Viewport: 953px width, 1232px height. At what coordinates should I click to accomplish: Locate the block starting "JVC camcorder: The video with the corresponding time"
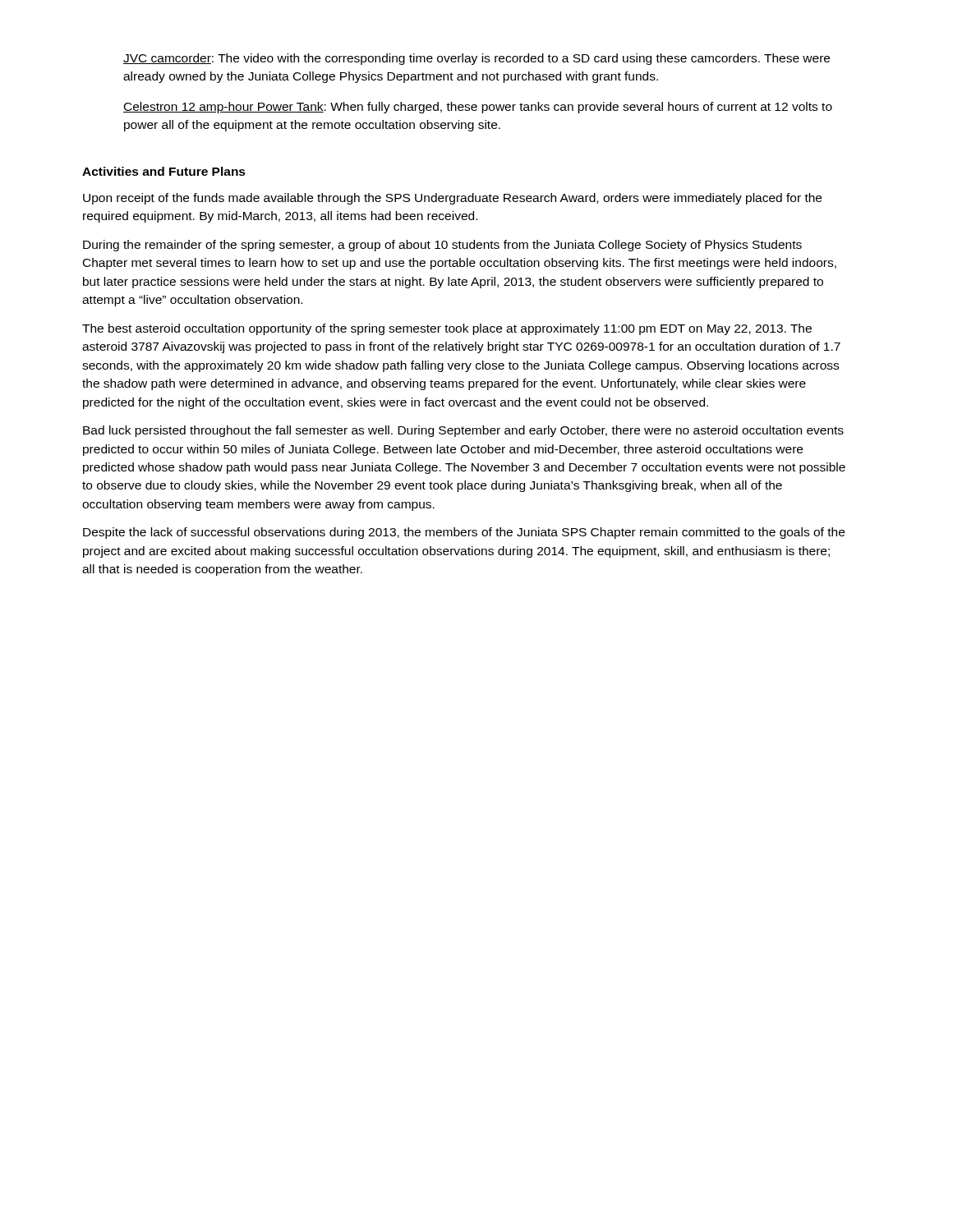click(477, 67)
